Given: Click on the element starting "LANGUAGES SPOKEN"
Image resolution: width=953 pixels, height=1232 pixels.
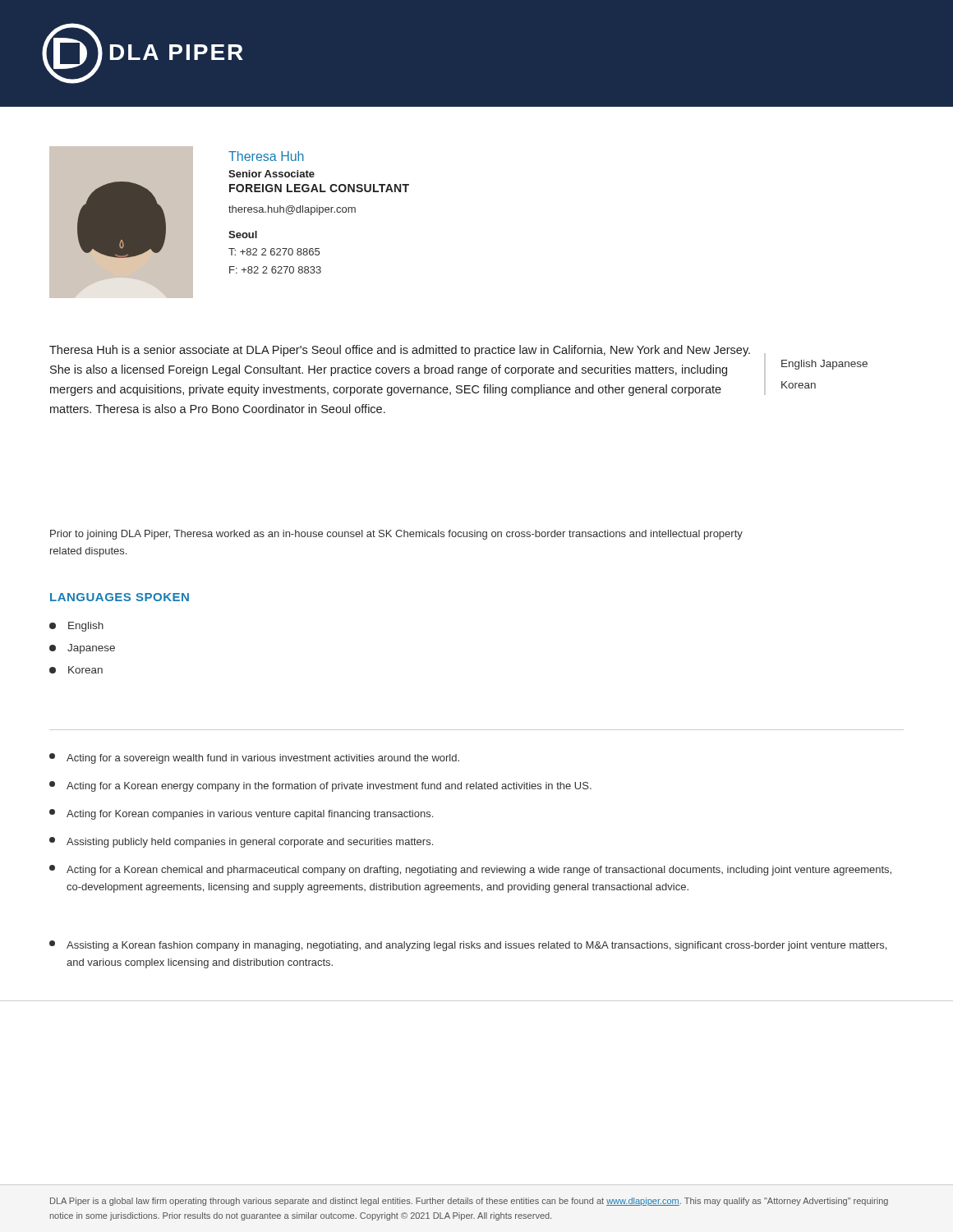Looking at the screenshot, I should 120,597.
